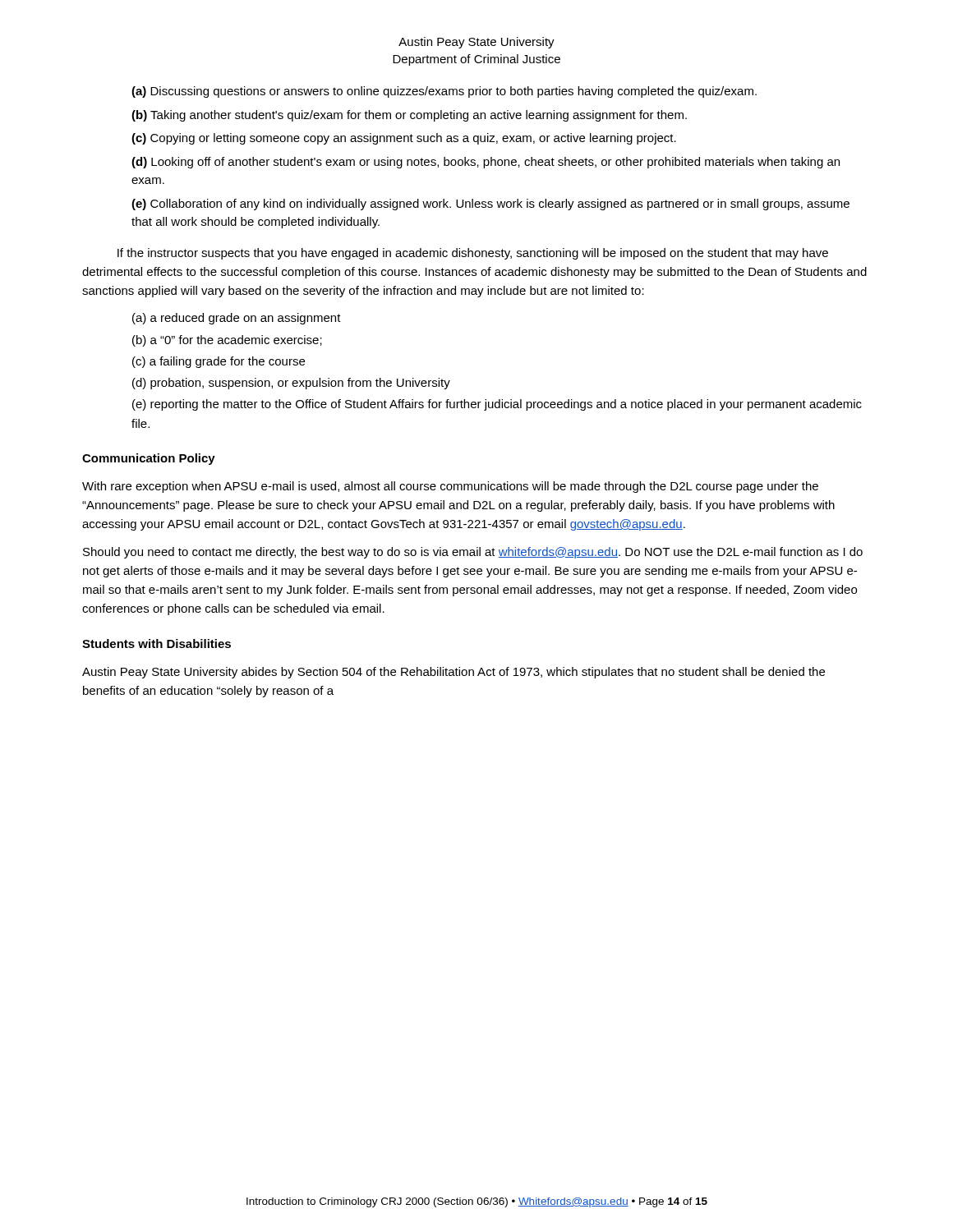This screenshot has height=1232, width=953.
Task: Point to "Communication Policy"
Action: coord(149,458)
